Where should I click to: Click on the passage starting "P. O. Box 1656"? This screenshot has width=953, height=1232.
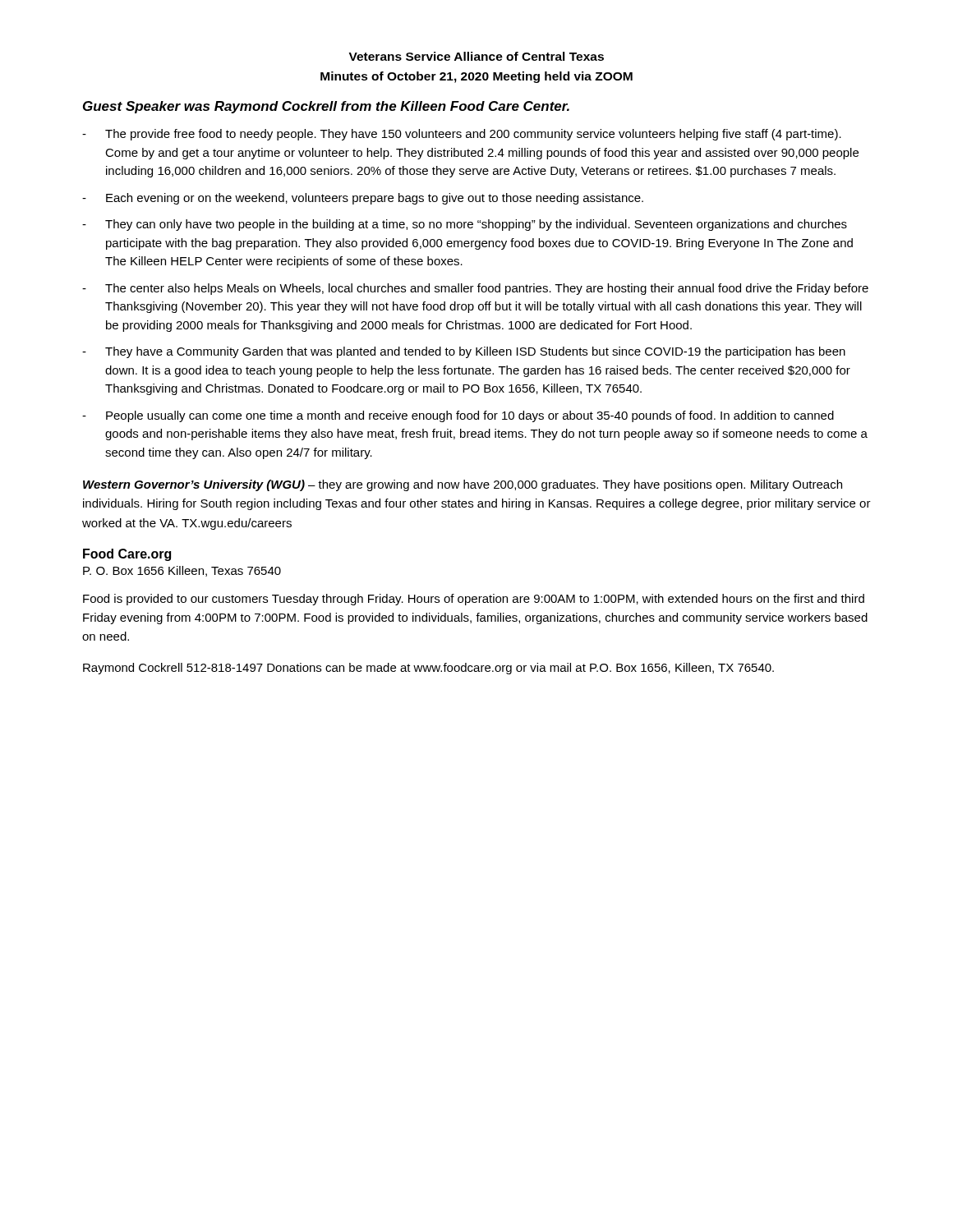point(182,570)
